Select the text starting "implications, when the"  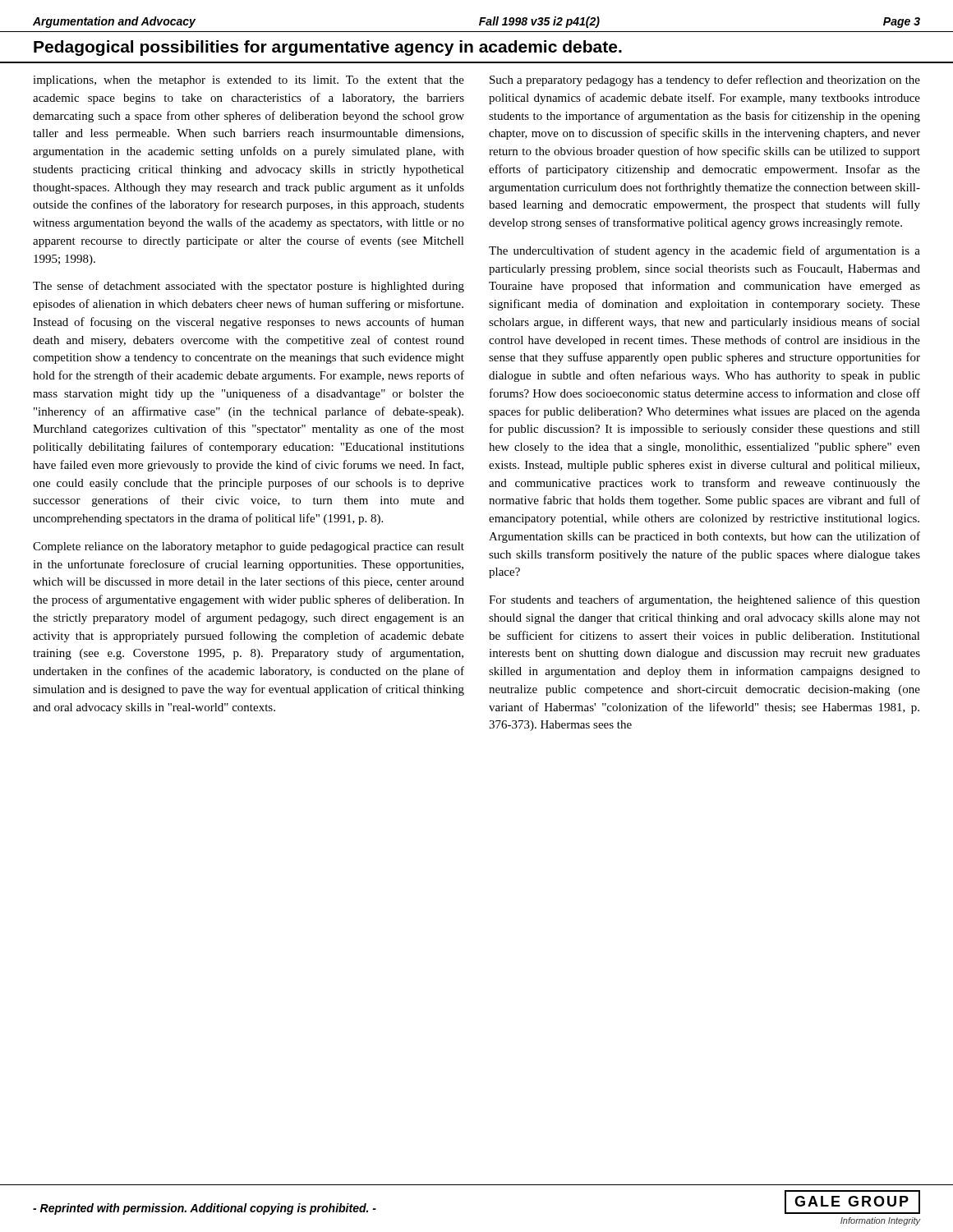pyautogui.click(x=249, y=170)
